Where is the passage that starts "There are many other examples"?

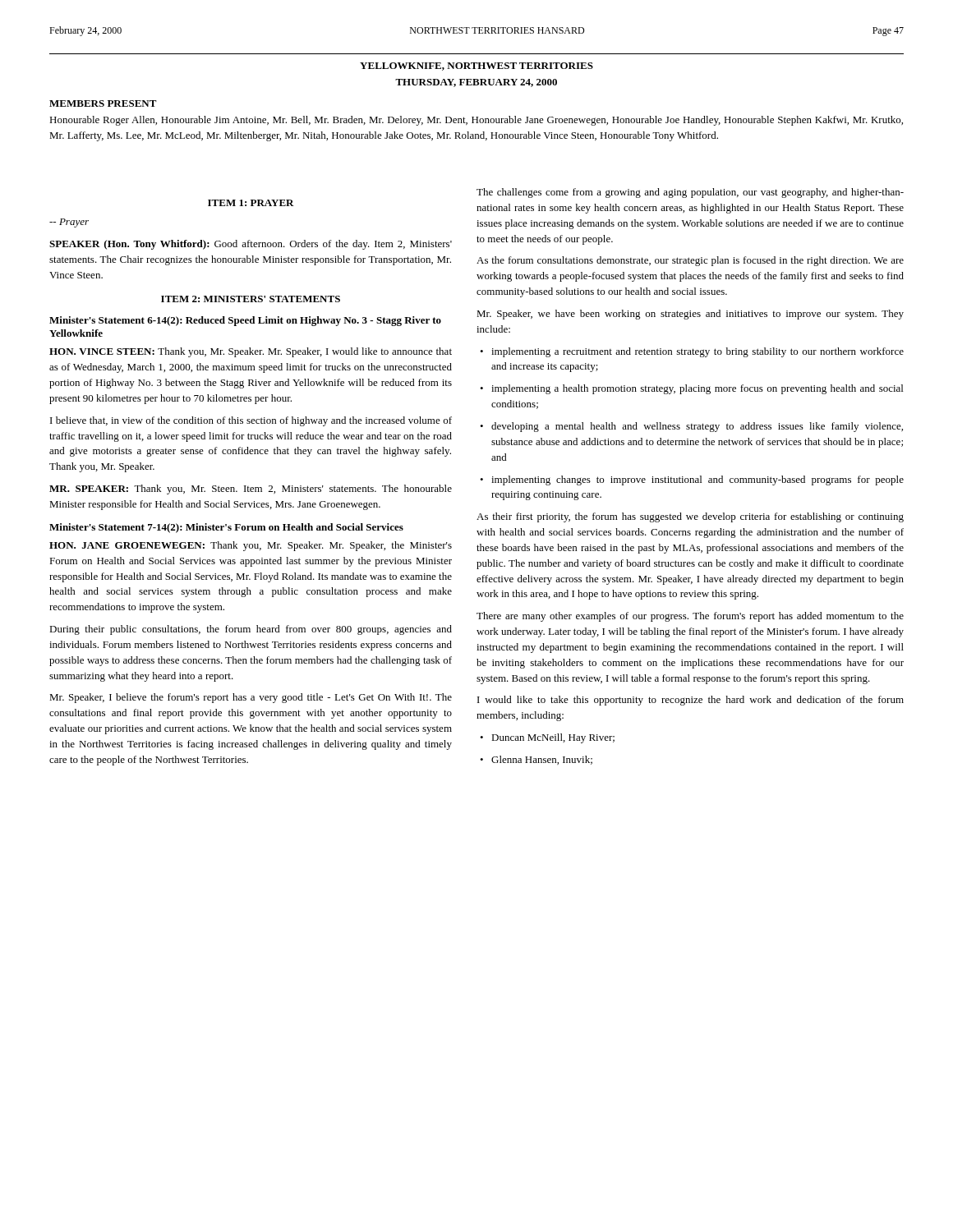click(690, 647)
